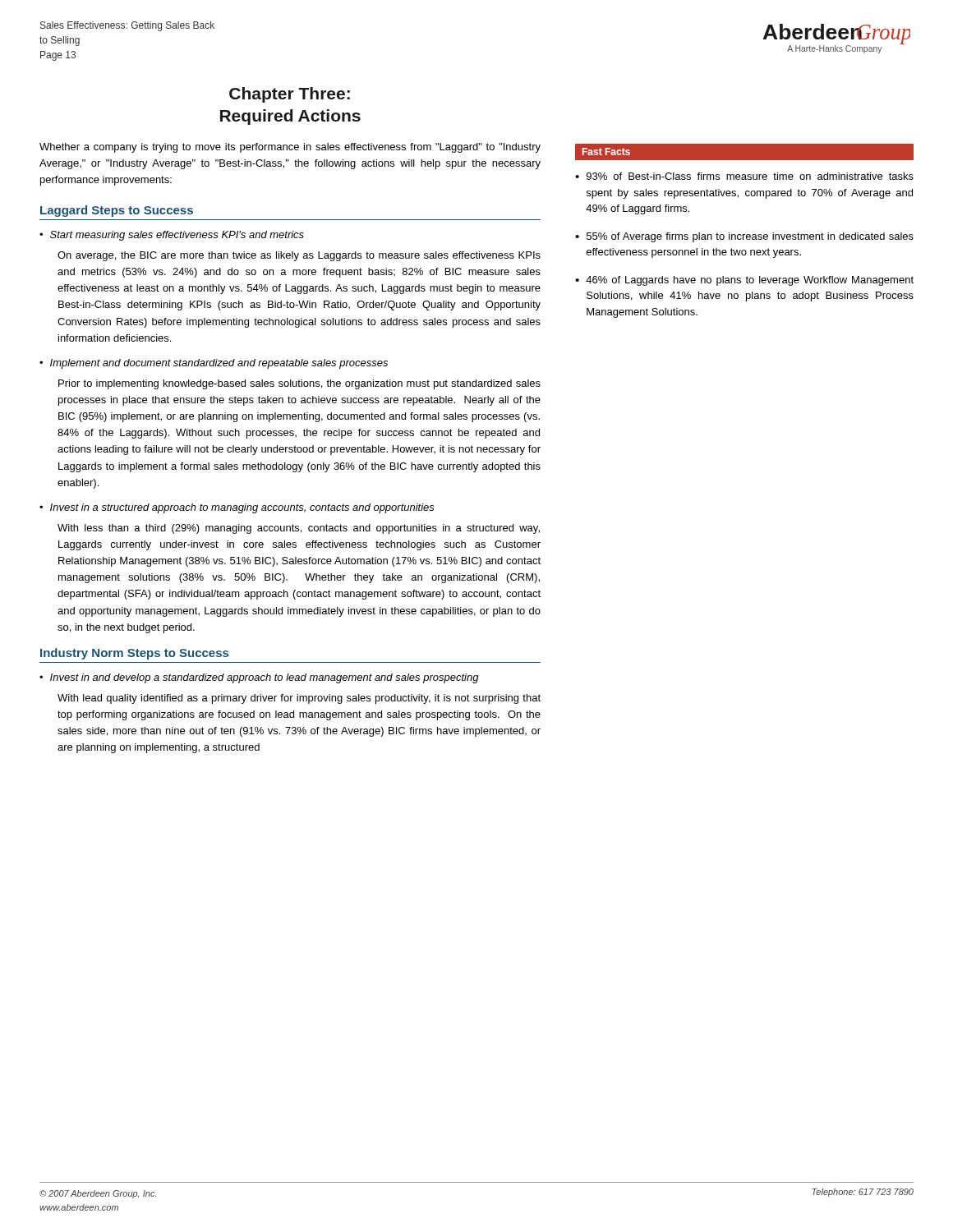
Task: Navigate to the block starting "With lead quality identified as a primary"
Action: pyautogui.click(x=299, y=722)
